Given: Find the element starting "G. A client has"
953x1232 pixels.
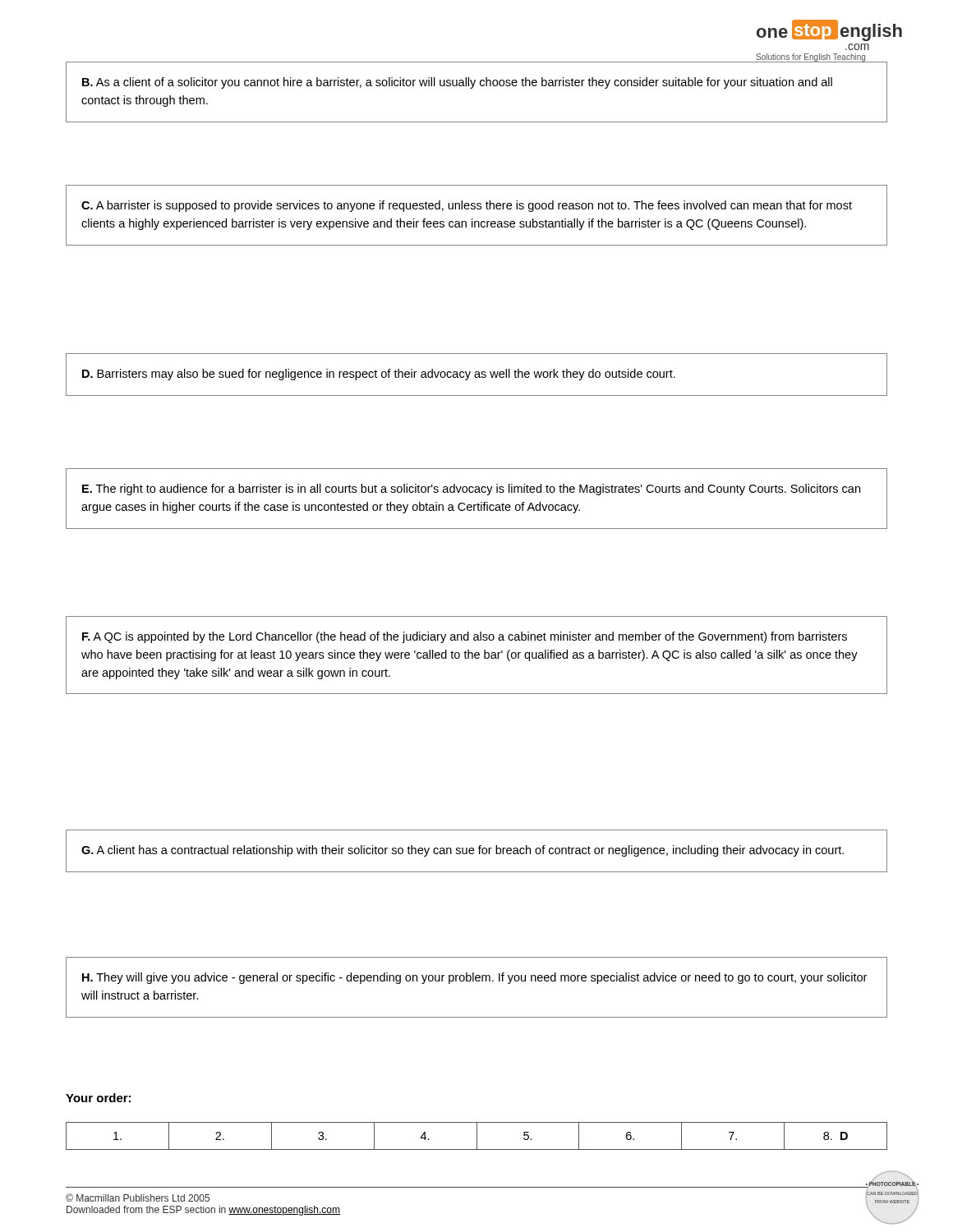Looking at the screenshot, I should tap(463, 850).
